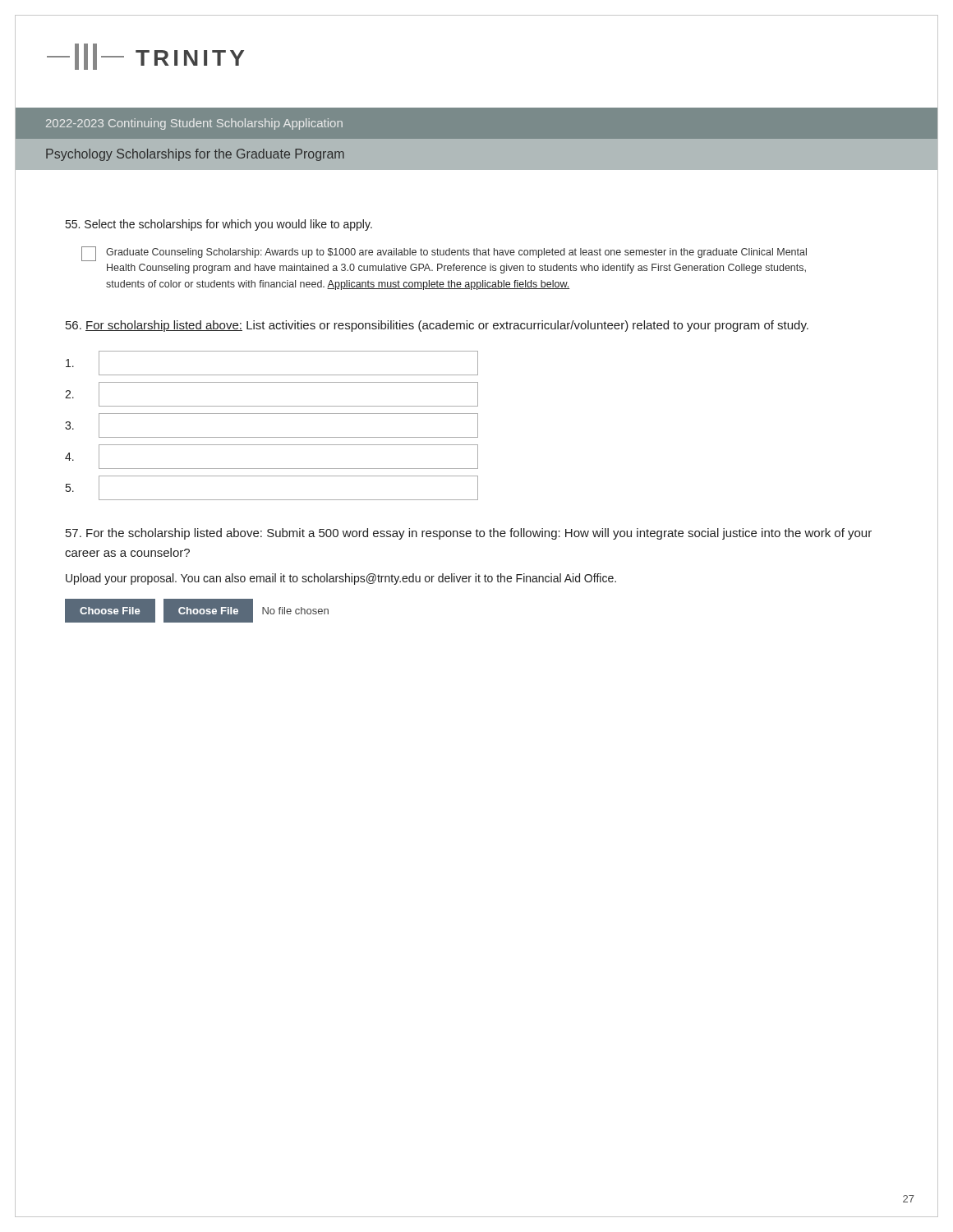Navigate to the block starting "Graduate Counseling Scholarship: Awards up to $1000 are"
The image size is (953, 1232).
point(447,269)
